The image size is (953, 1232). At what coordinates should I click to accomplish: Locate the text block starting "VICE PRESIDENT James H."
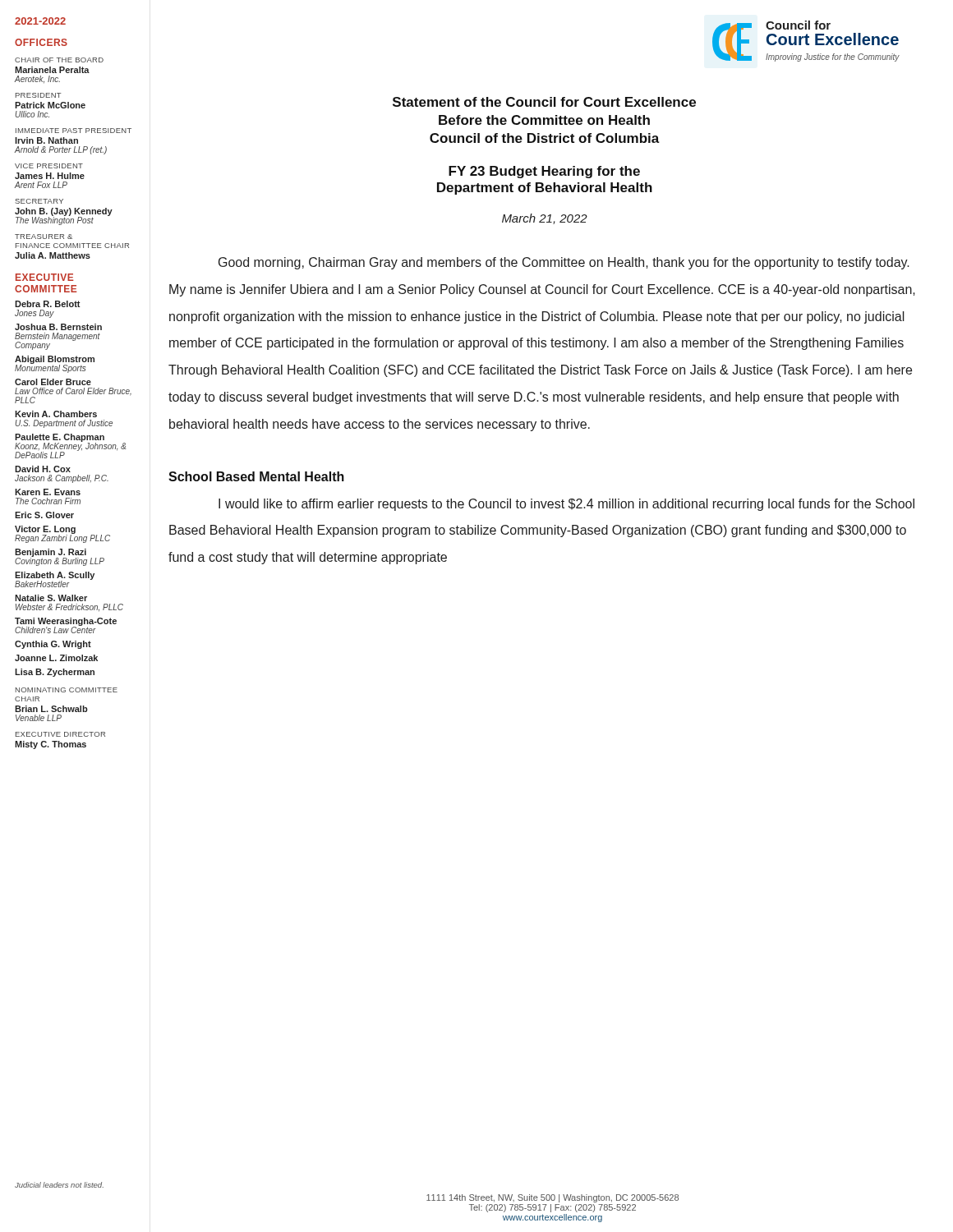click(75, 175)
